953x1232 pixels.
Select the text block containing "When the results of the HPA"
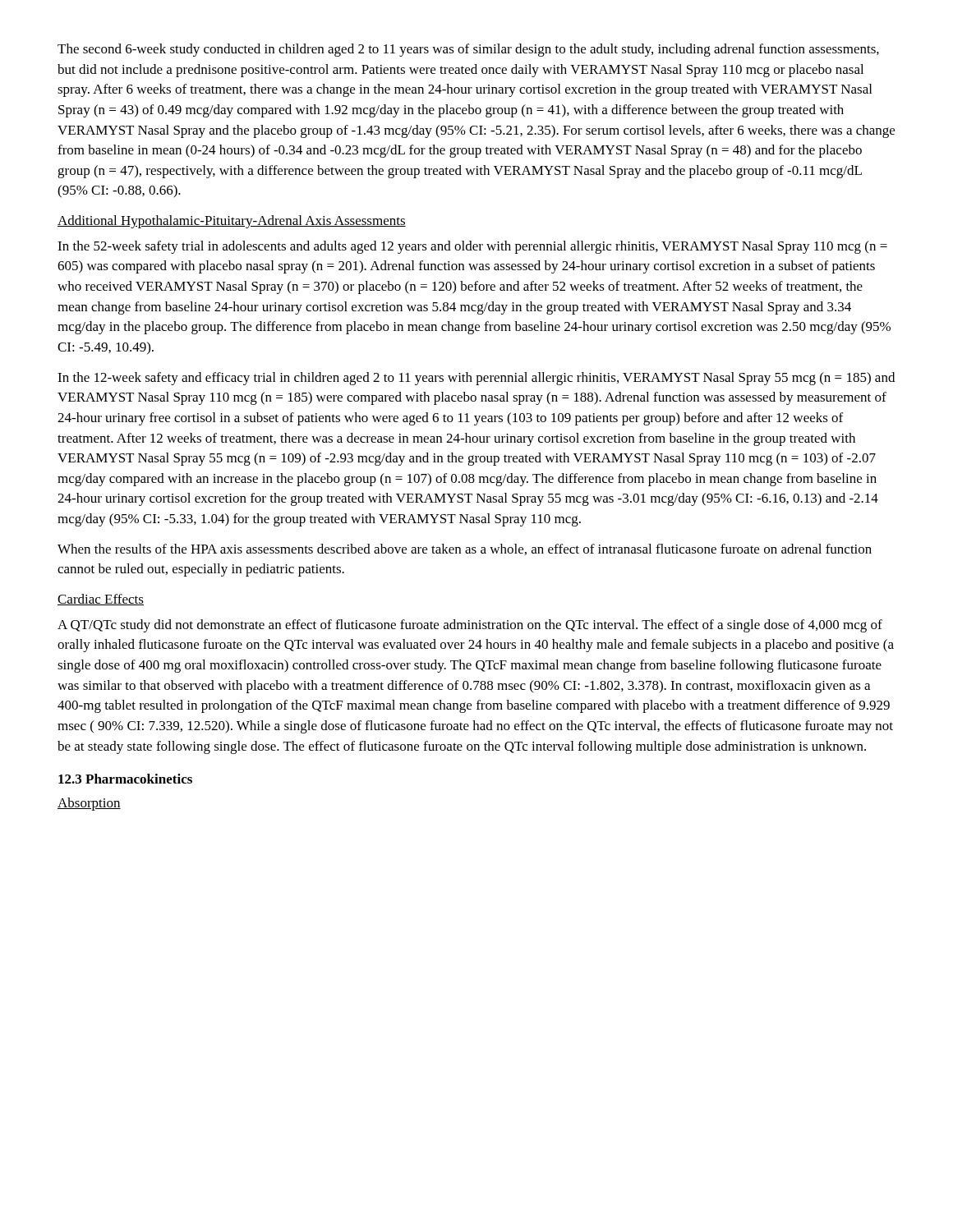click(x=465, y=559)
